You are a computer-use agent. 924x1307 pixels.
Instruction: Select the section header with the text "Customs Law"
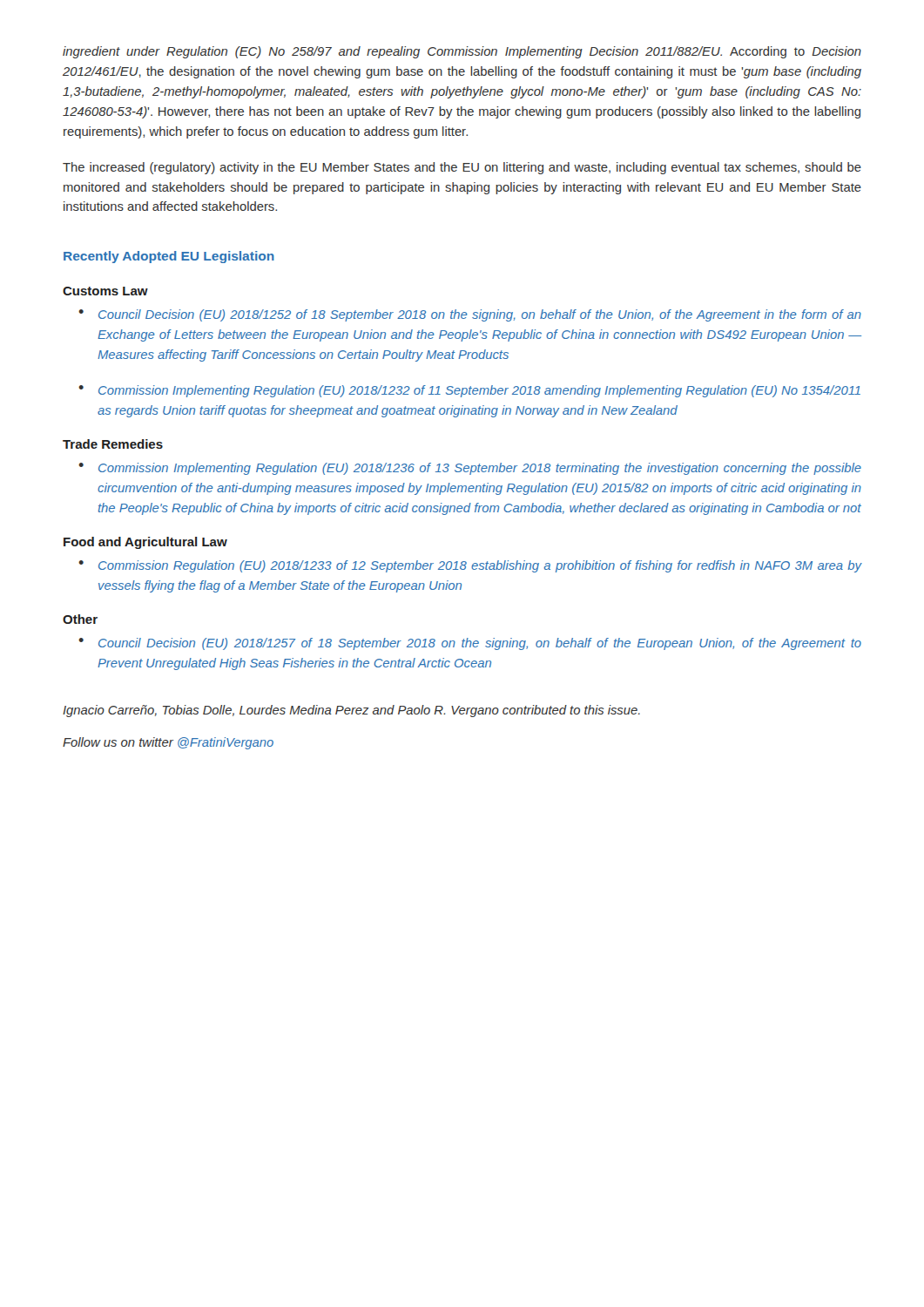click(105, 291)
